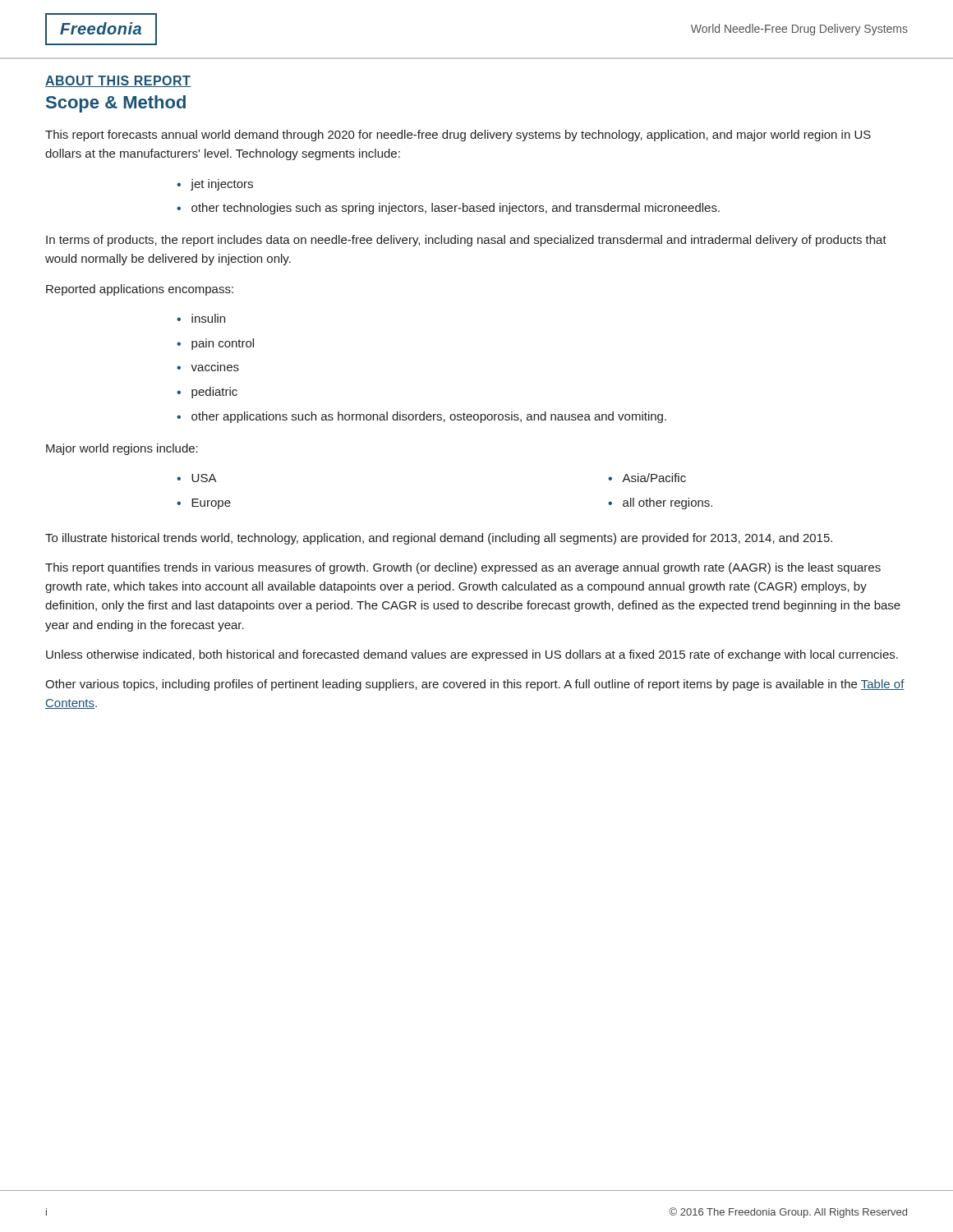
Task: Point to "Reported applications encompass:"
Action: coord(140,288)
